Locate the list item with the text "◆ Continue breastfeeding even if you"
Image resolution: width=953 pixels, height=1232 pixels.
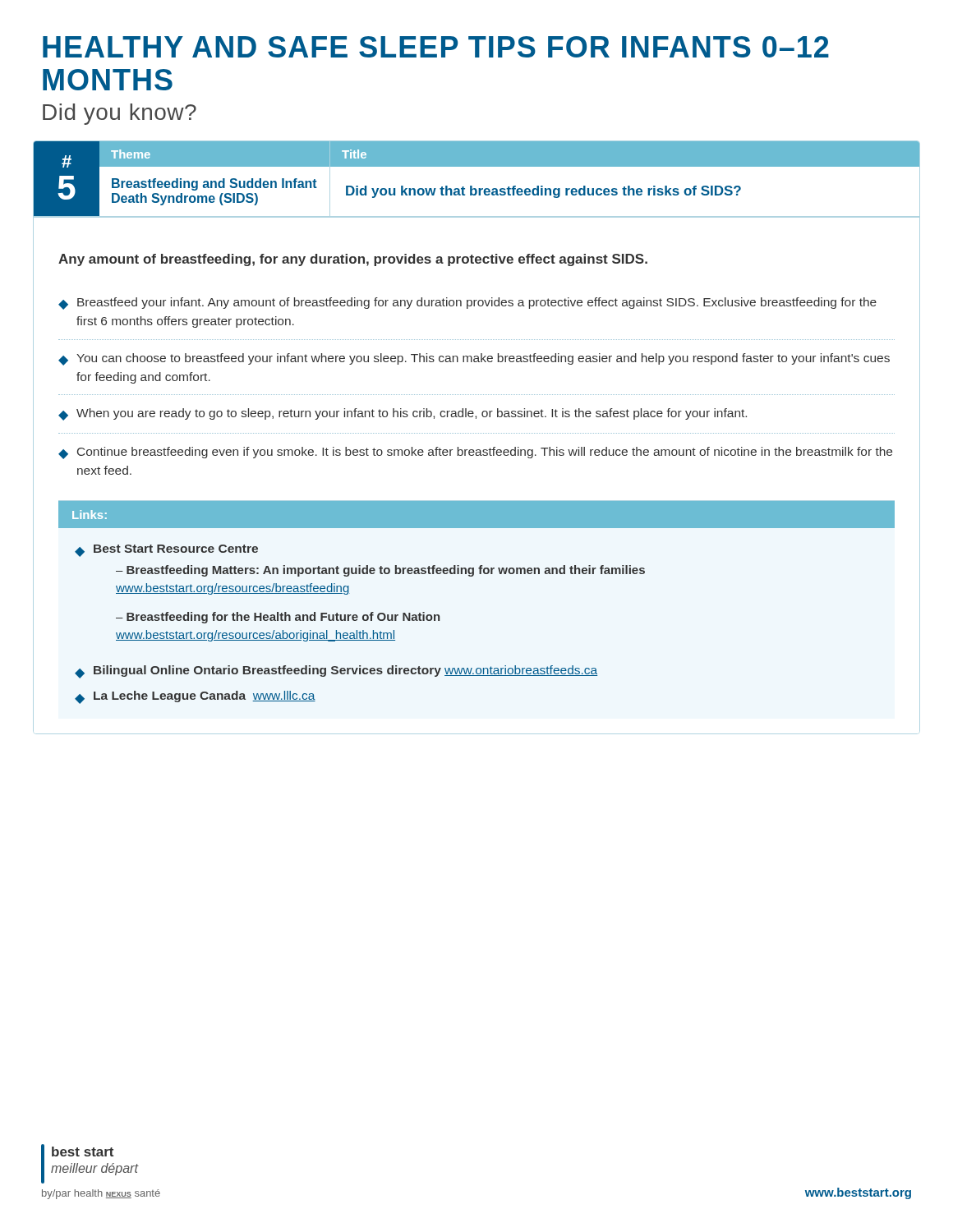pyautogui.click(x=476, y=461)
